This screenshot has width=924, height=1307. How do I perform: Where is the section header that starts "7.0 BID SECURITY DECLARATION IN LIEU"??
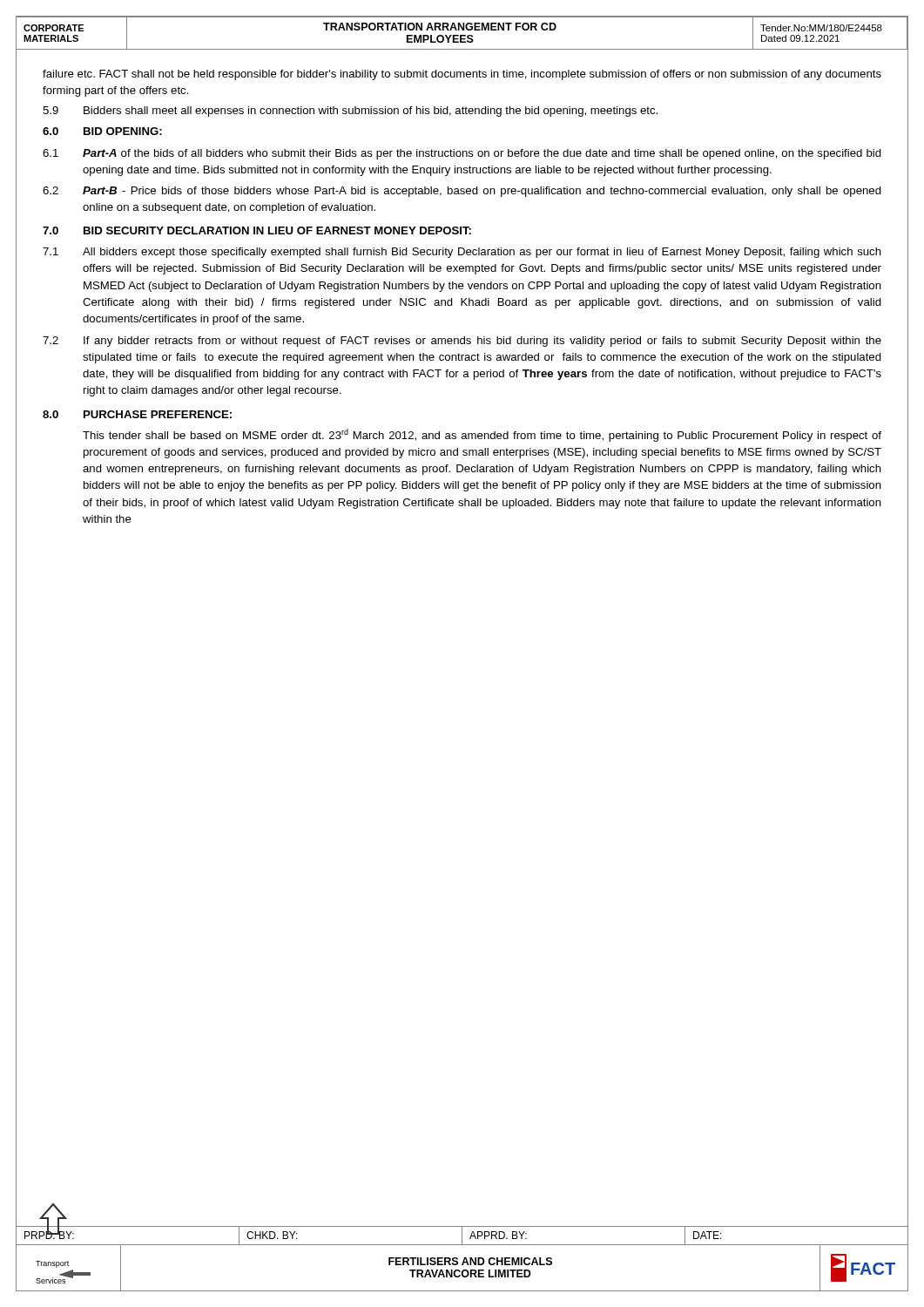[462, 231]
